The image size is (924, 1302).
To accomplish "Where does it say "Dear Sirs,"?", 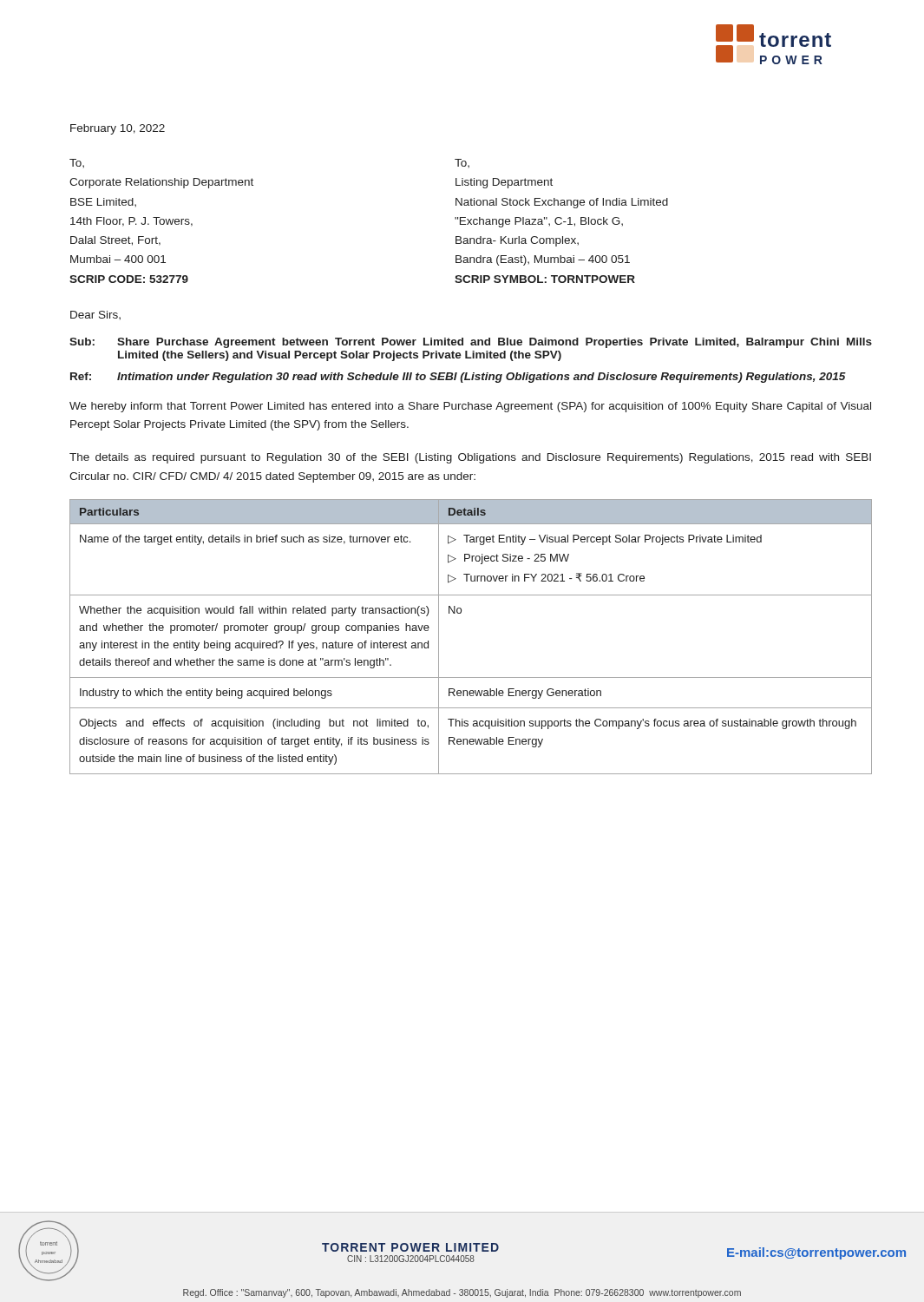I will pos(95,315).
